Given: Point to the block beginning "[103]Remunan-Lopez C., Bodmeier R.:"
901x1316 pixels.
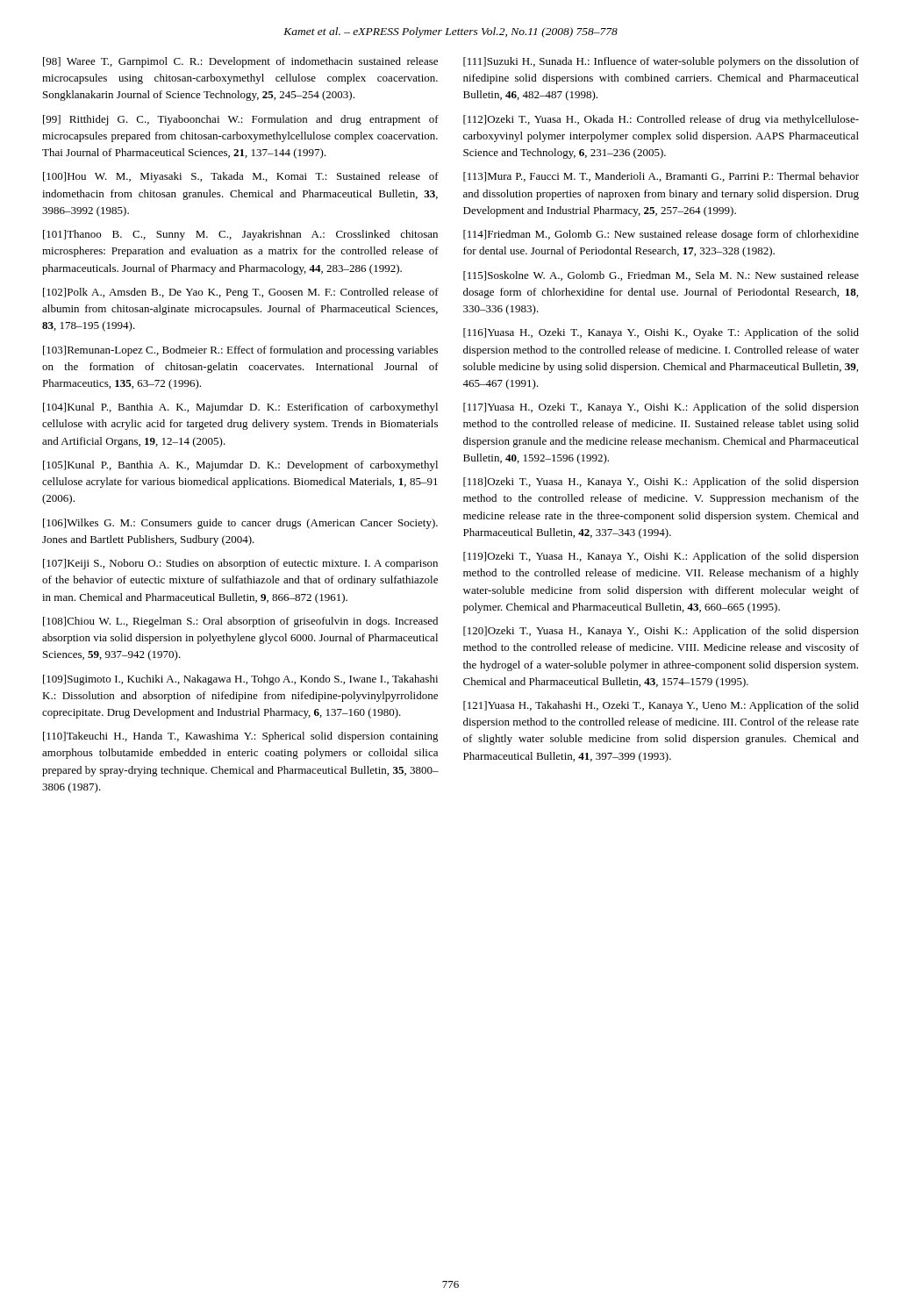Looking at the screenshot, I should [x=240, y=366].
